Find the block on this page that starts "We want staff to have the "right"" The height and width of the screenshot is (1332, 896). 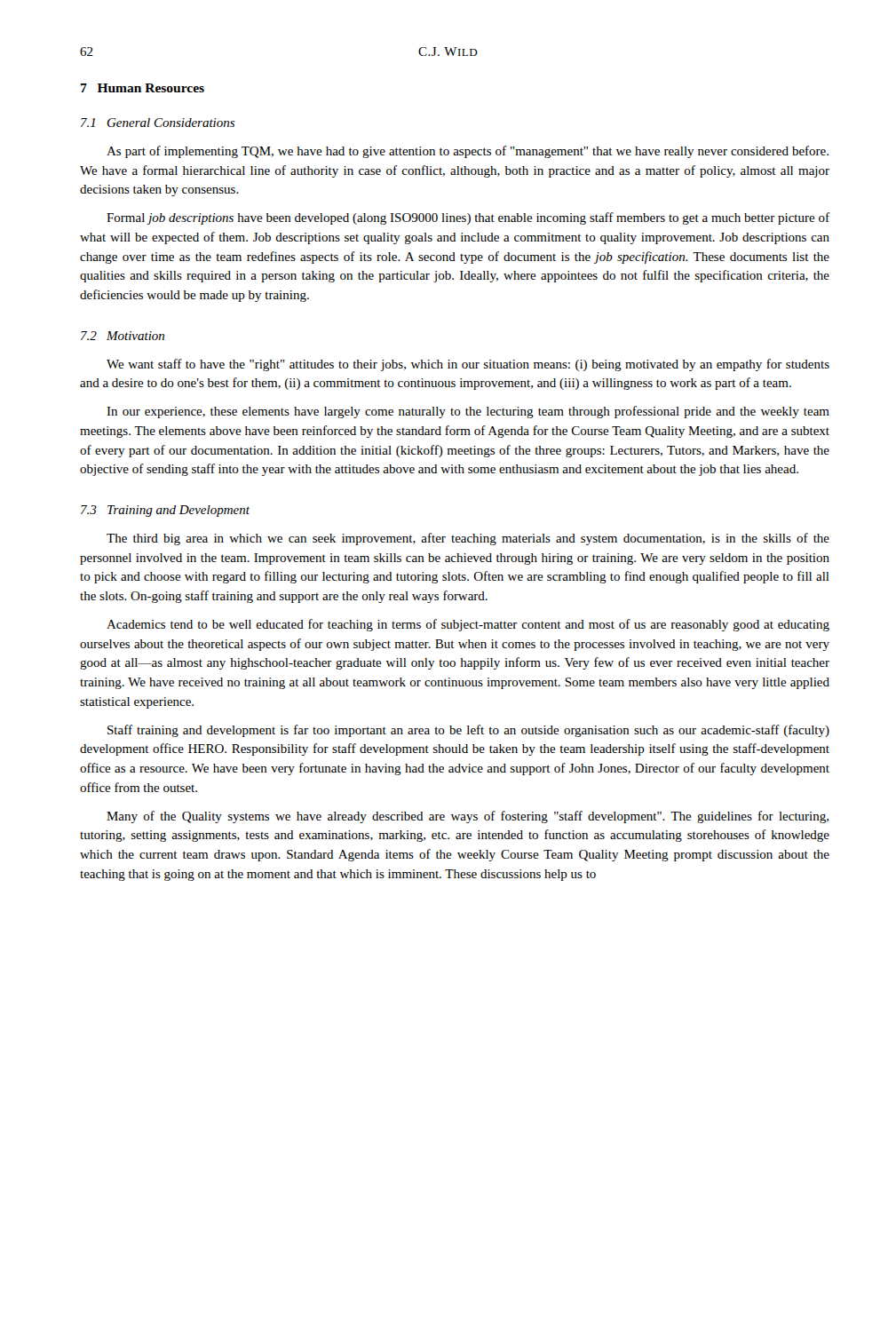455,373
